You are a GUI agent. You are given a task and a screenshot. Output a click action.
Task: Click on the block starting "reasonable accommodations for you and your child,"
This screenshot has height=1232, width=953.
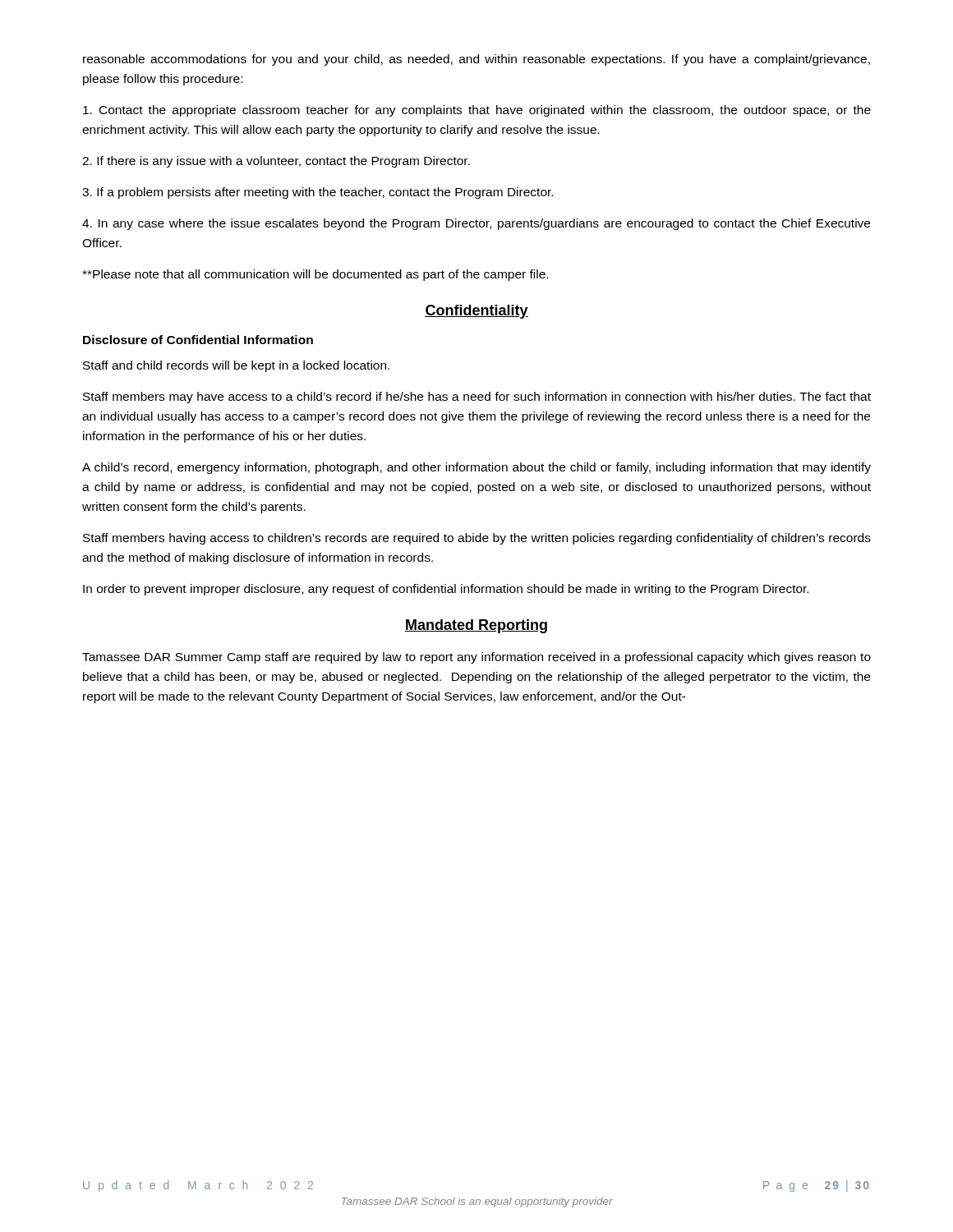click(x=476, y=69)
